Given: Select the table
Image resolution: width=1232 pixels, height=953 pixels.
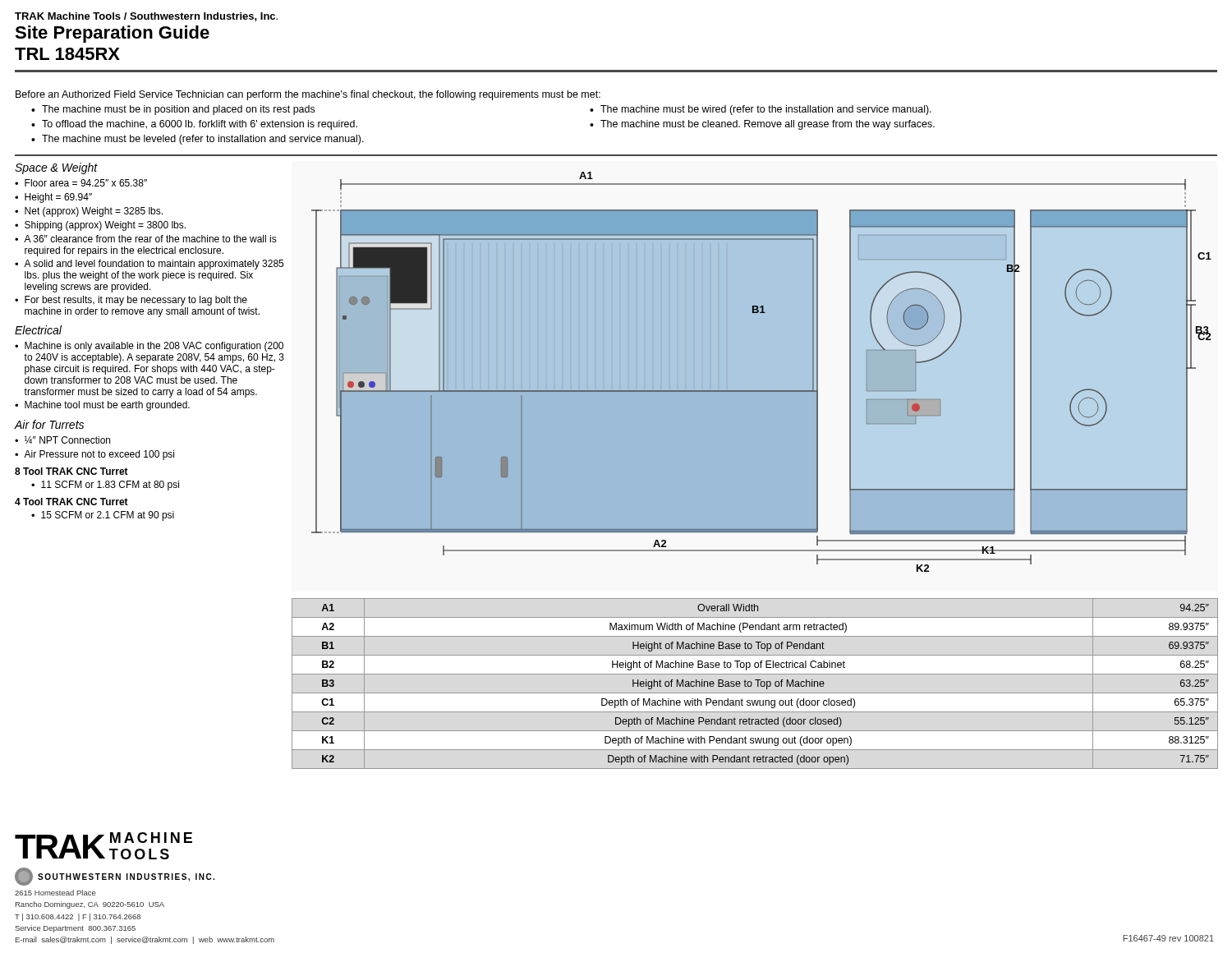Looking at the screenshot, I should tap(755, 684).
